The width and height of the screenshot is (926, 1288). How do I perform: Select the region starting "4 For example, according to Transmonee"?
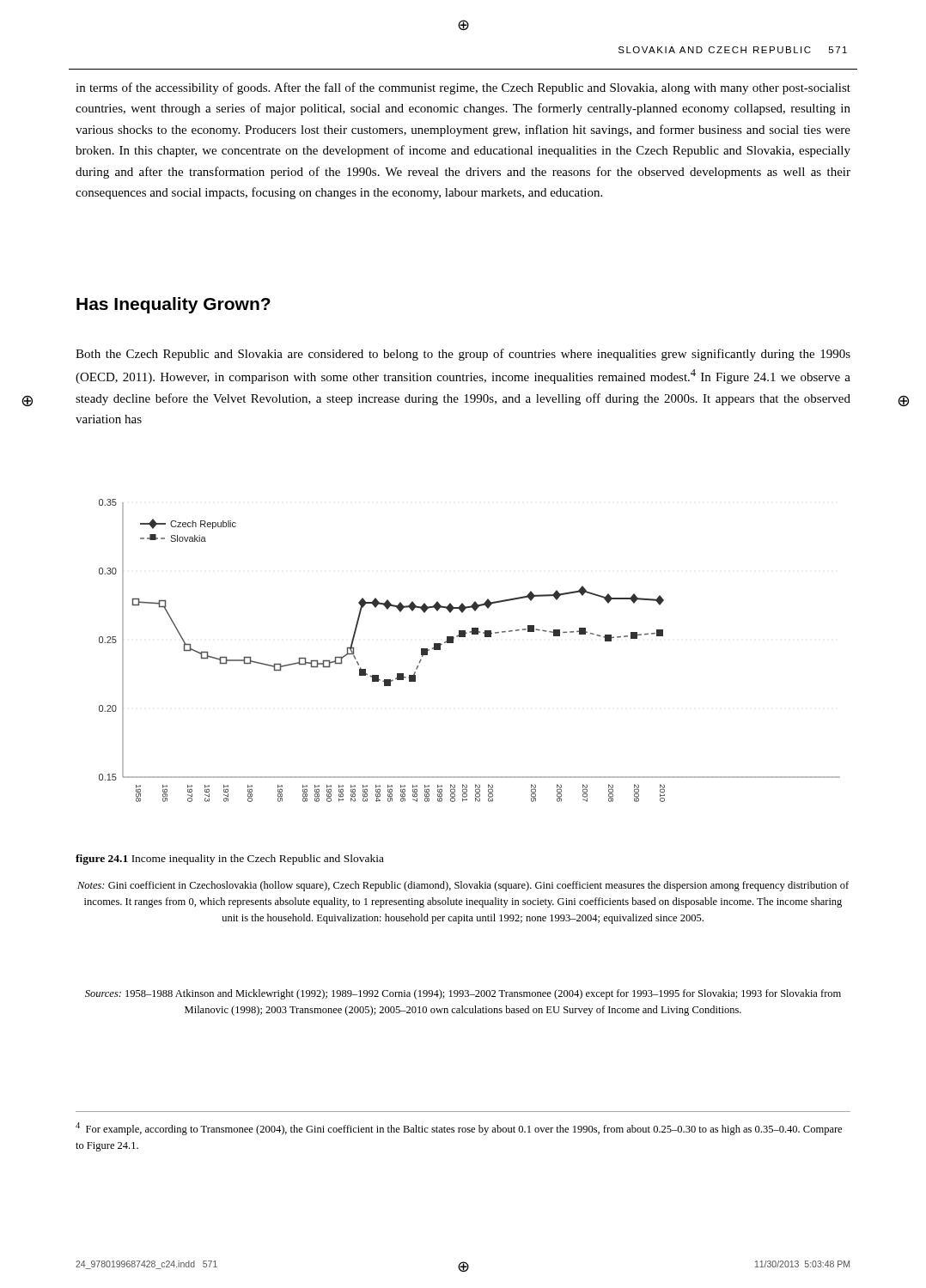(459, 1136)
